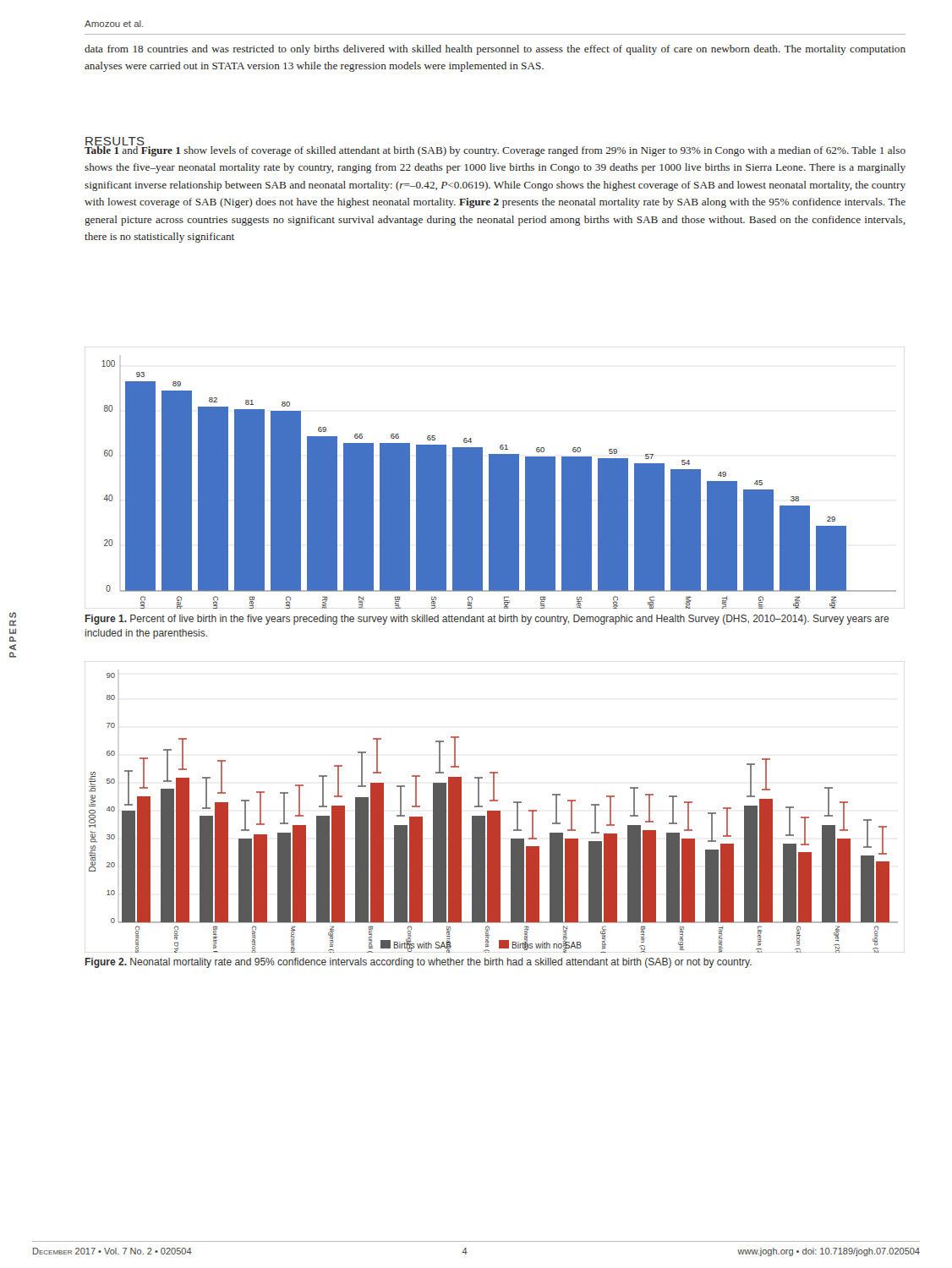The height and width of the screenshot is (1268, 952).
Task: Find the bar chart
Action: click(x=495, y=478)
